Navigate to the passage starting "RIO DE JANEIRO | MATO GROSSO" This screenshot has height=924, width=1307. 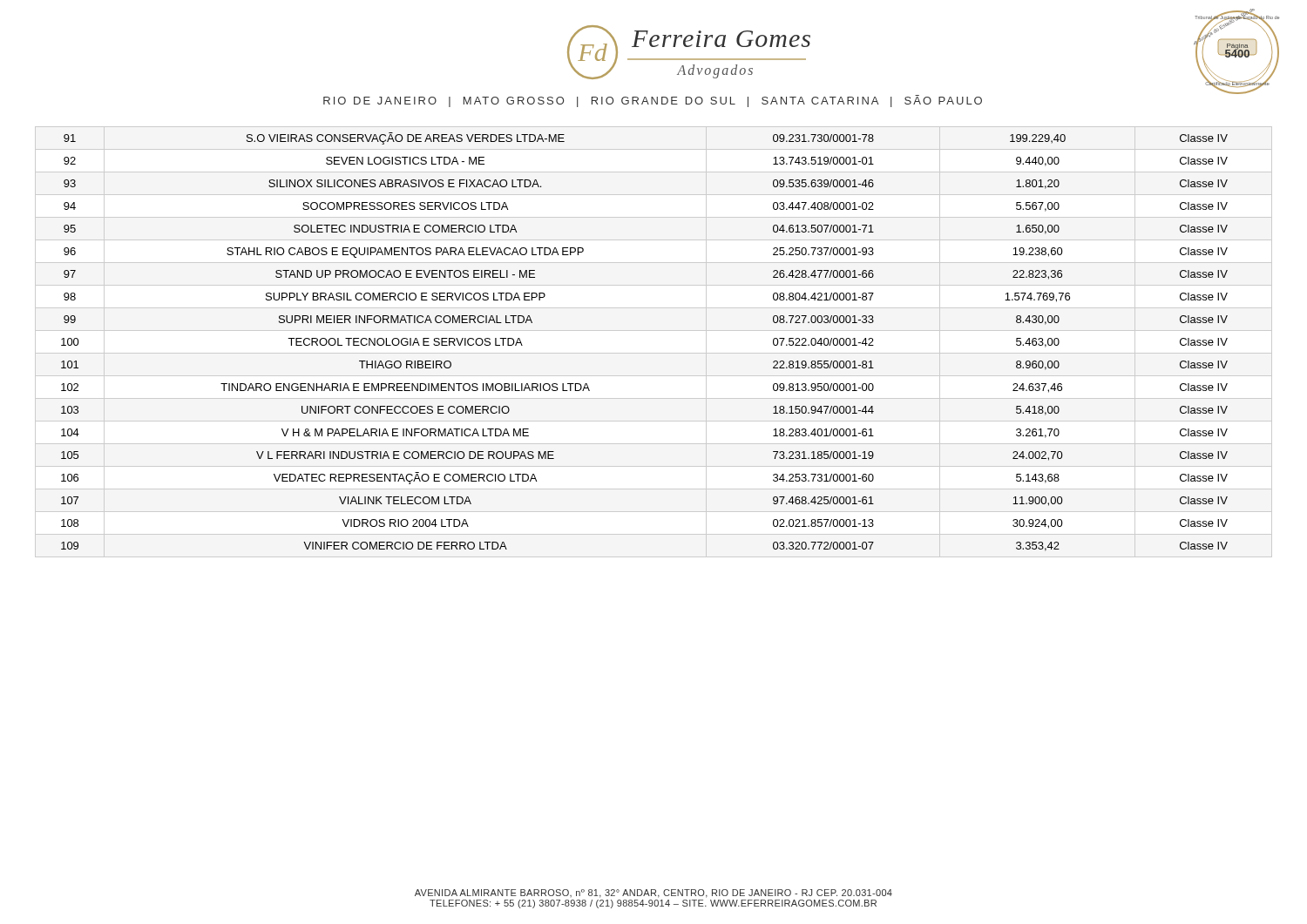point(654,101)
